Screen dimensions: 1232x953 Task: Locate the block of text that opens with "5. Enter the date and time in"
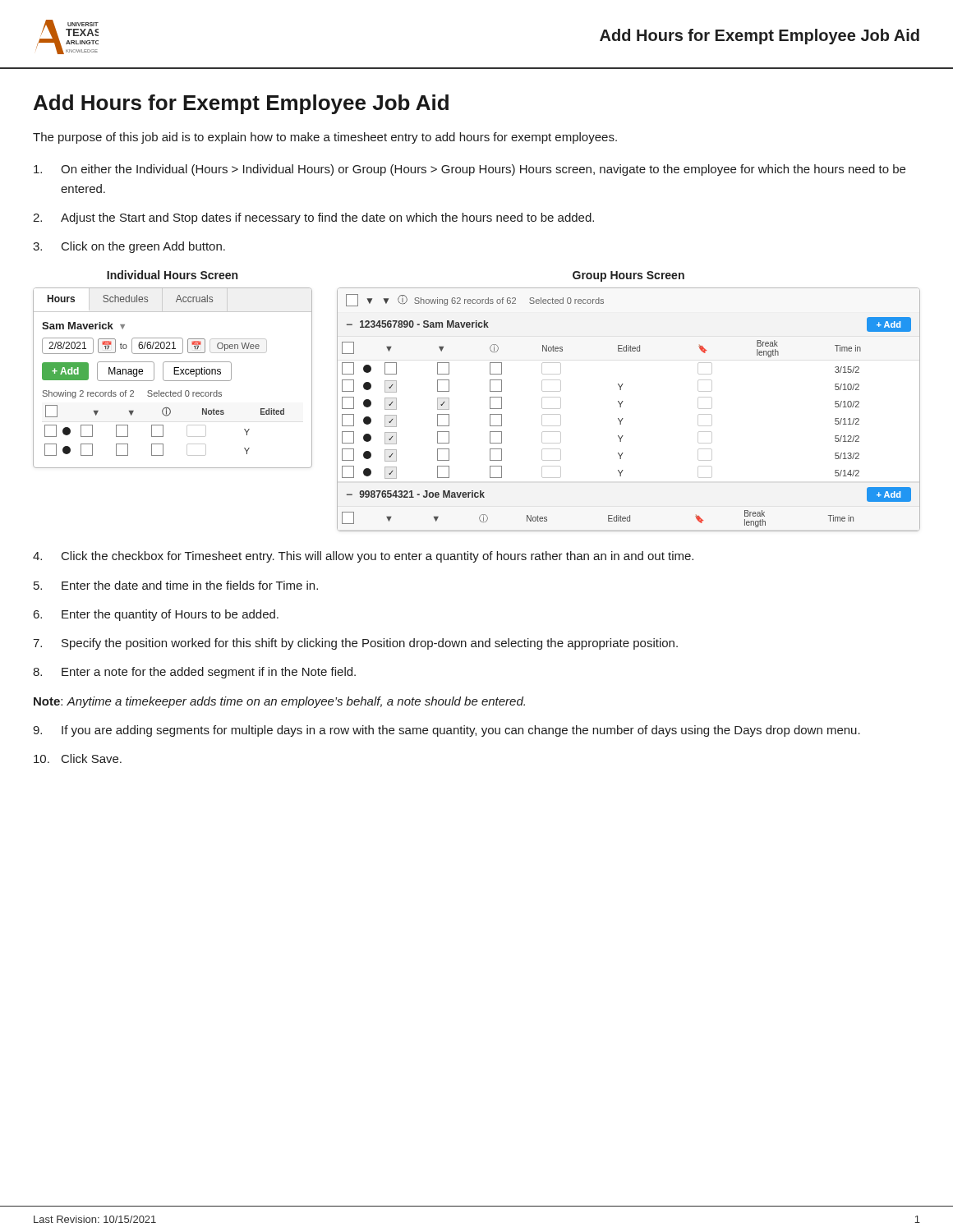point(176,585)
